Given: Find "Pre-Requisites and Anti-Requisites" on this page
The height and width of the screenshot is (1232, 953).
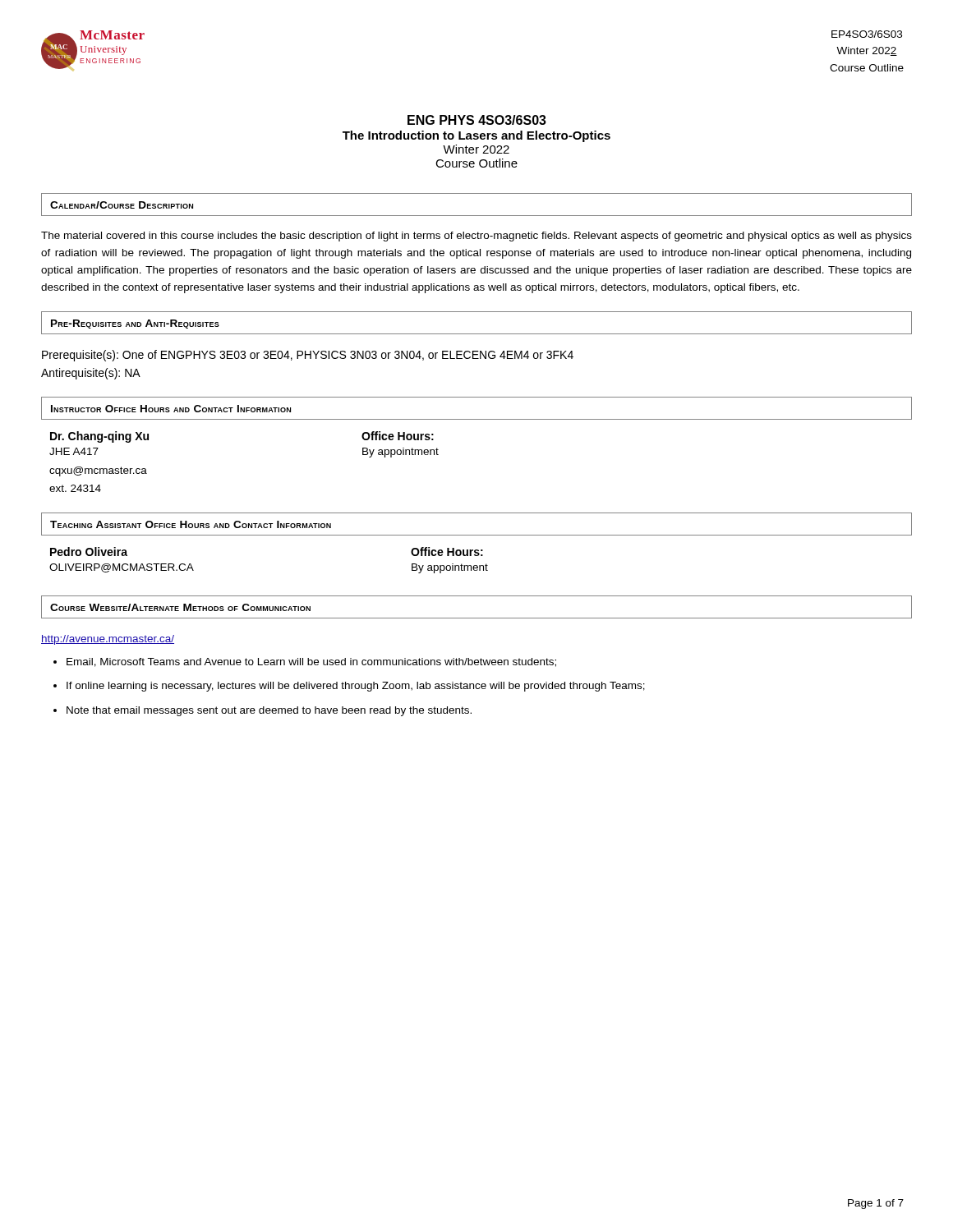Looking at the screenshot, I should click(135, 323).
